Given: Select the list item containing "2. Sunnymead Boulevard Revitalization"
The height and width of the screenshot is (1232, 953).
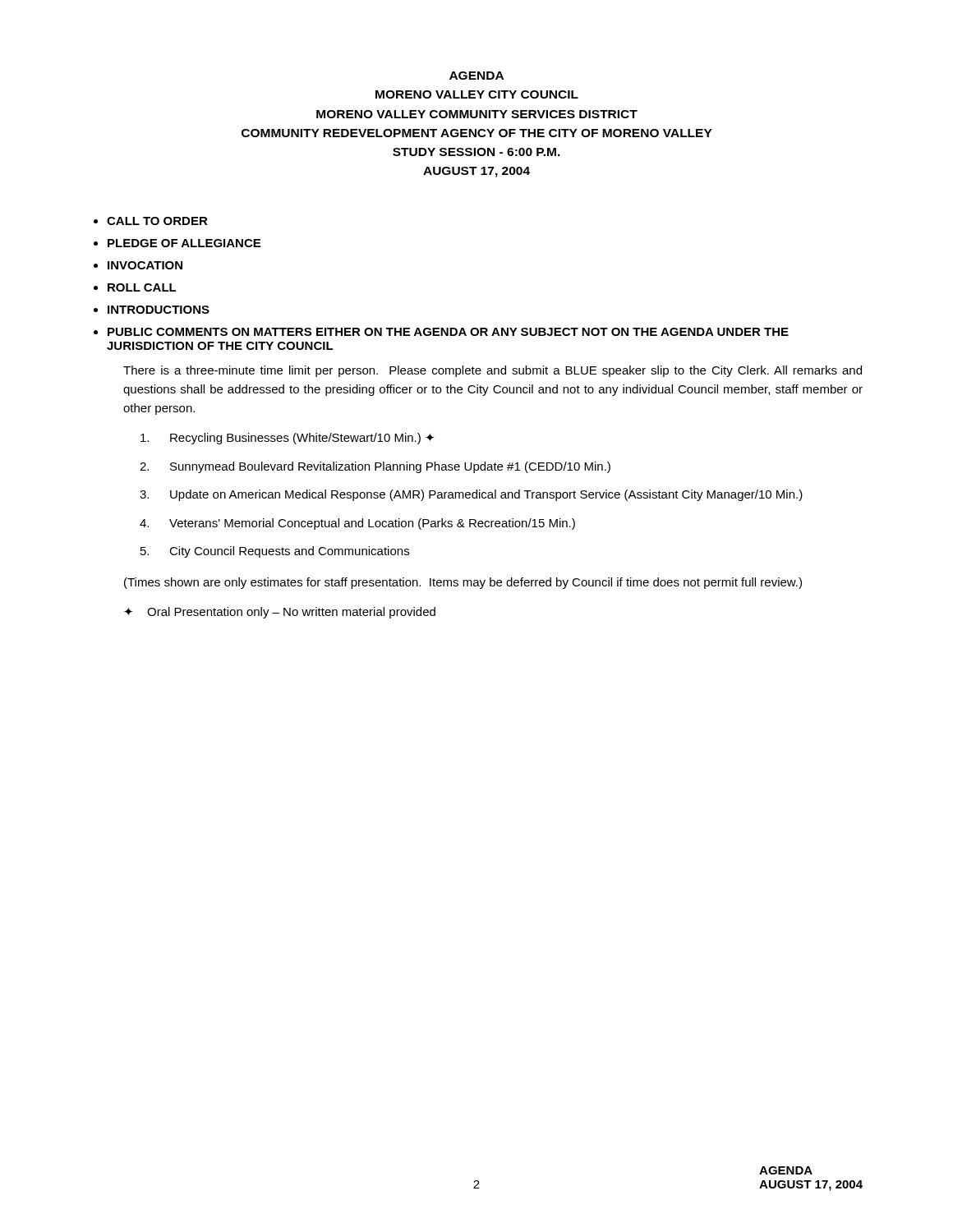Looking at the screenshot, I should 501,467.
